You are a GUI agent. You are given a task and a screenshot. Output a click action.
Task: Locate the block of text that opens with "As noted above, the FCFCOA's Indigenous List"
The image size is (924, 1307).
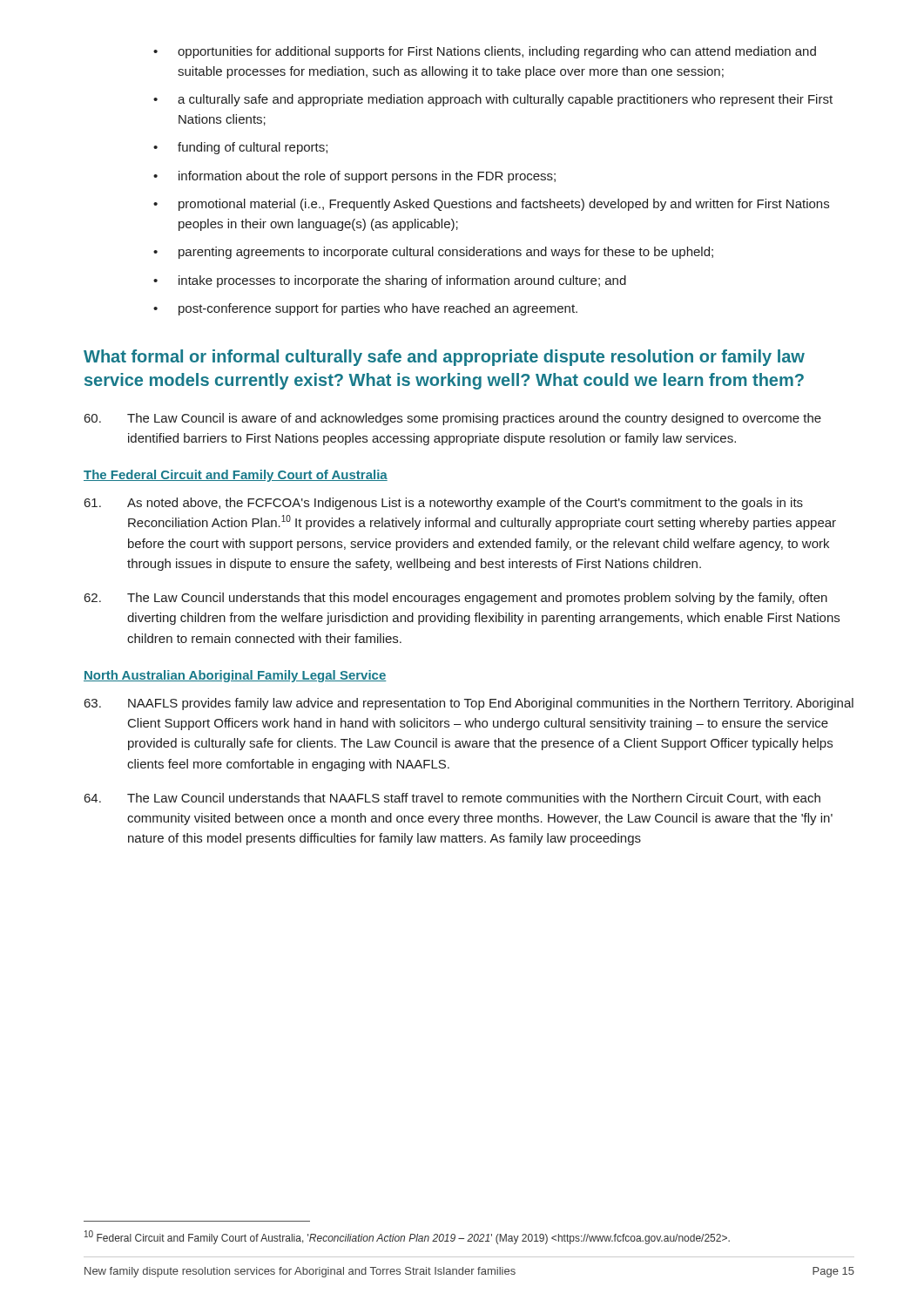(x=469, y=533)
